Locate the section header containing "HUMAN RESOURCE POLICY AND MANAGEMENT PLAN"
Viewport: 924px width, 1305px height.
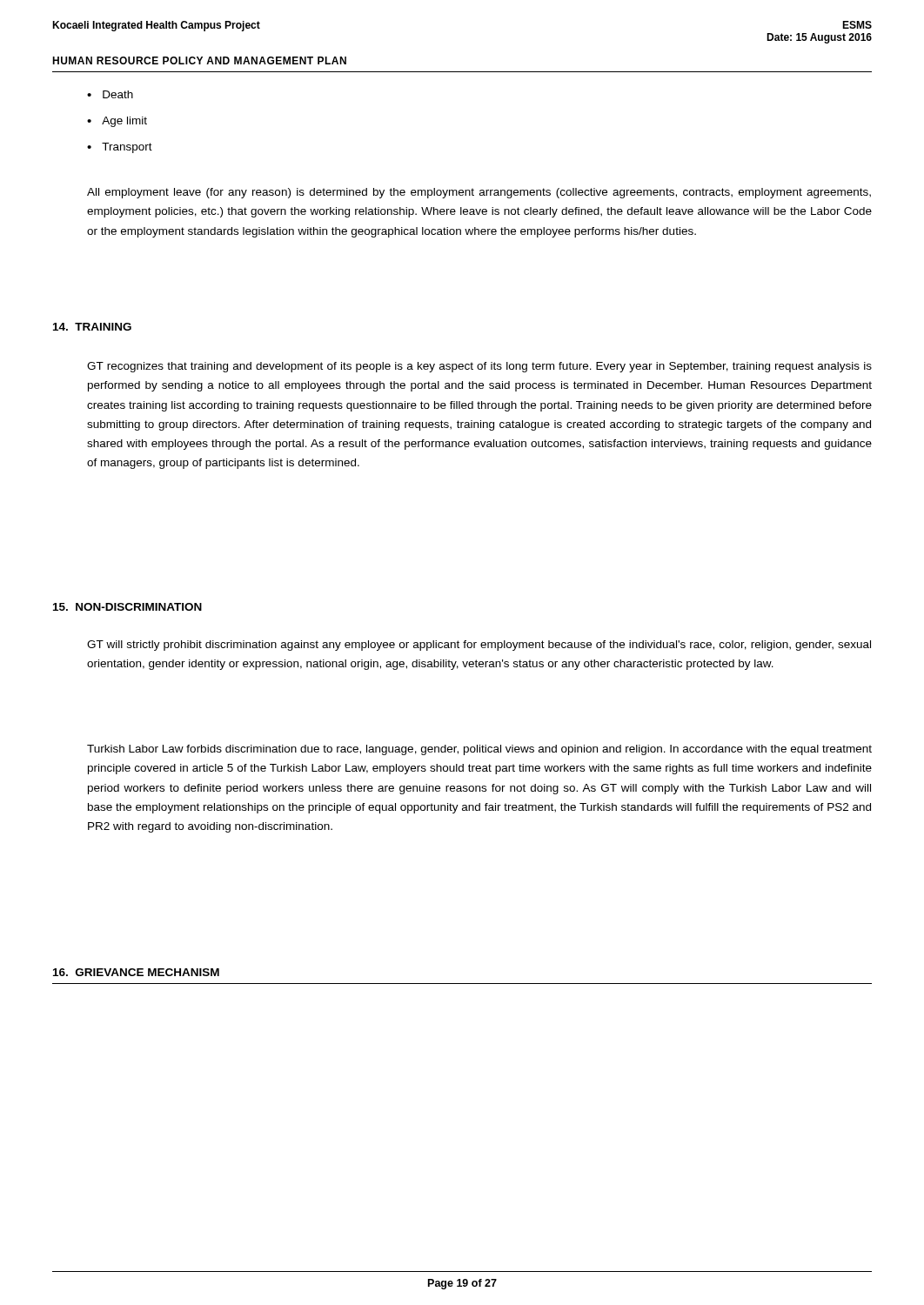pyautogui.click(x=200, y=61)
